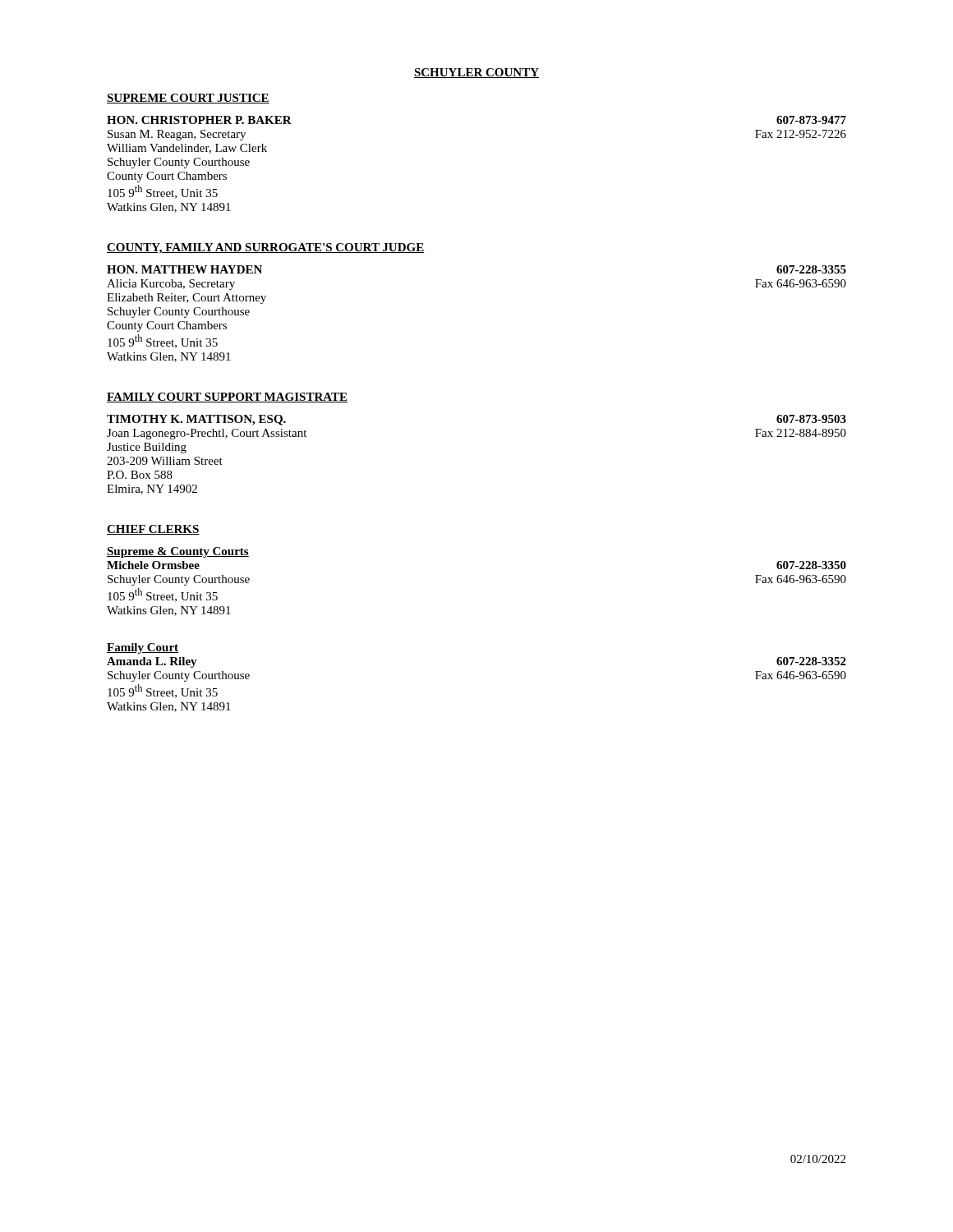Point to the element starting "HON. MATTHEW HAYDEN 607-228-3355"
The height and width of the screenshot is (1232, 953).
tap(174, 269)
